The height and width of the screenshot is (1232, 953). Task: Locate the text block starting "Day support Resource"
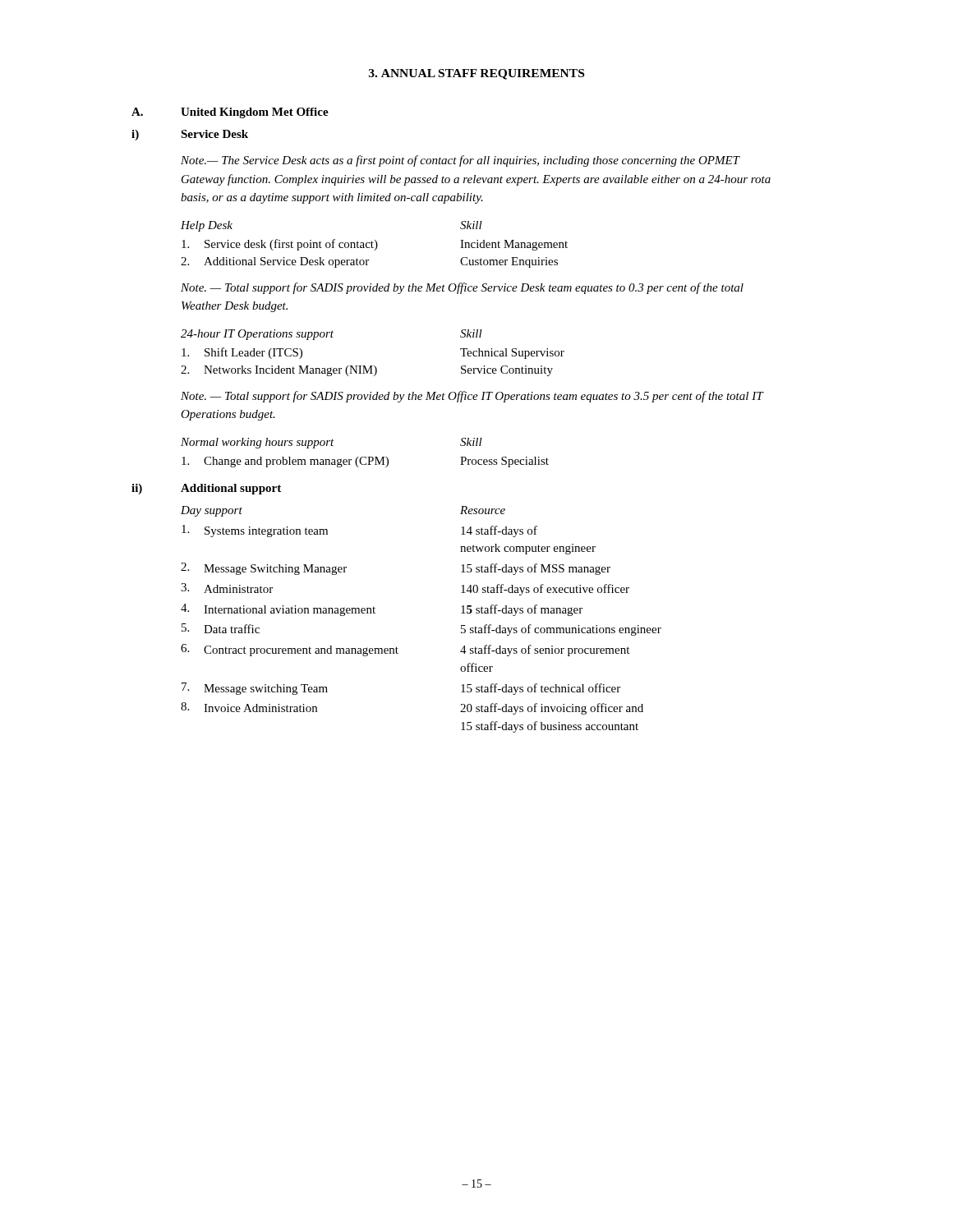pos(501,510)
